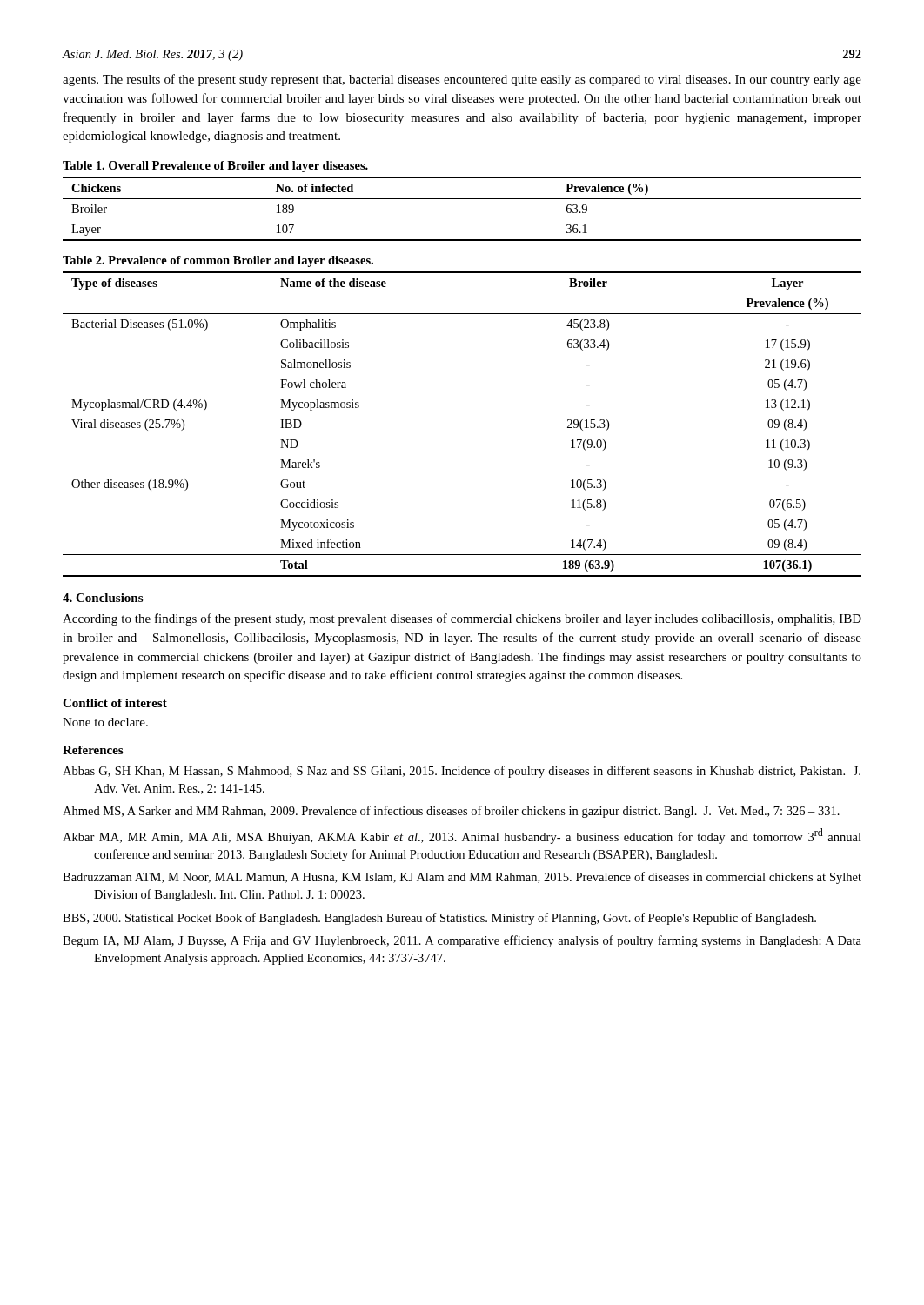Image resolution: width=924 pixels, height=1305 pixels.
Task: Locate the block of text that opens with "agents. The results of the"
Action: click(x=462, y=108)
